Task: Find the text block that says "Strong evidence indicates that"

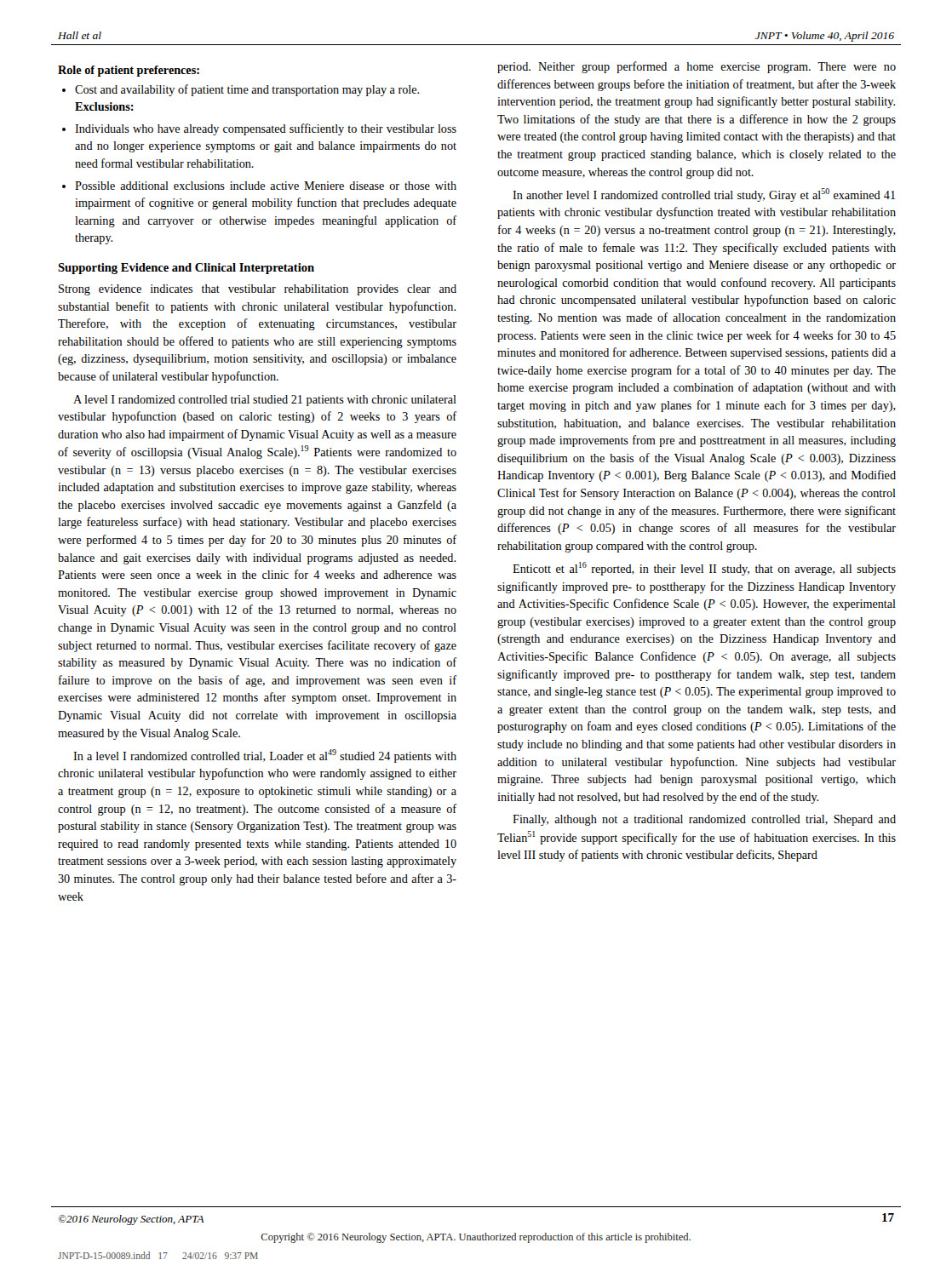Action: pos(257,332)
